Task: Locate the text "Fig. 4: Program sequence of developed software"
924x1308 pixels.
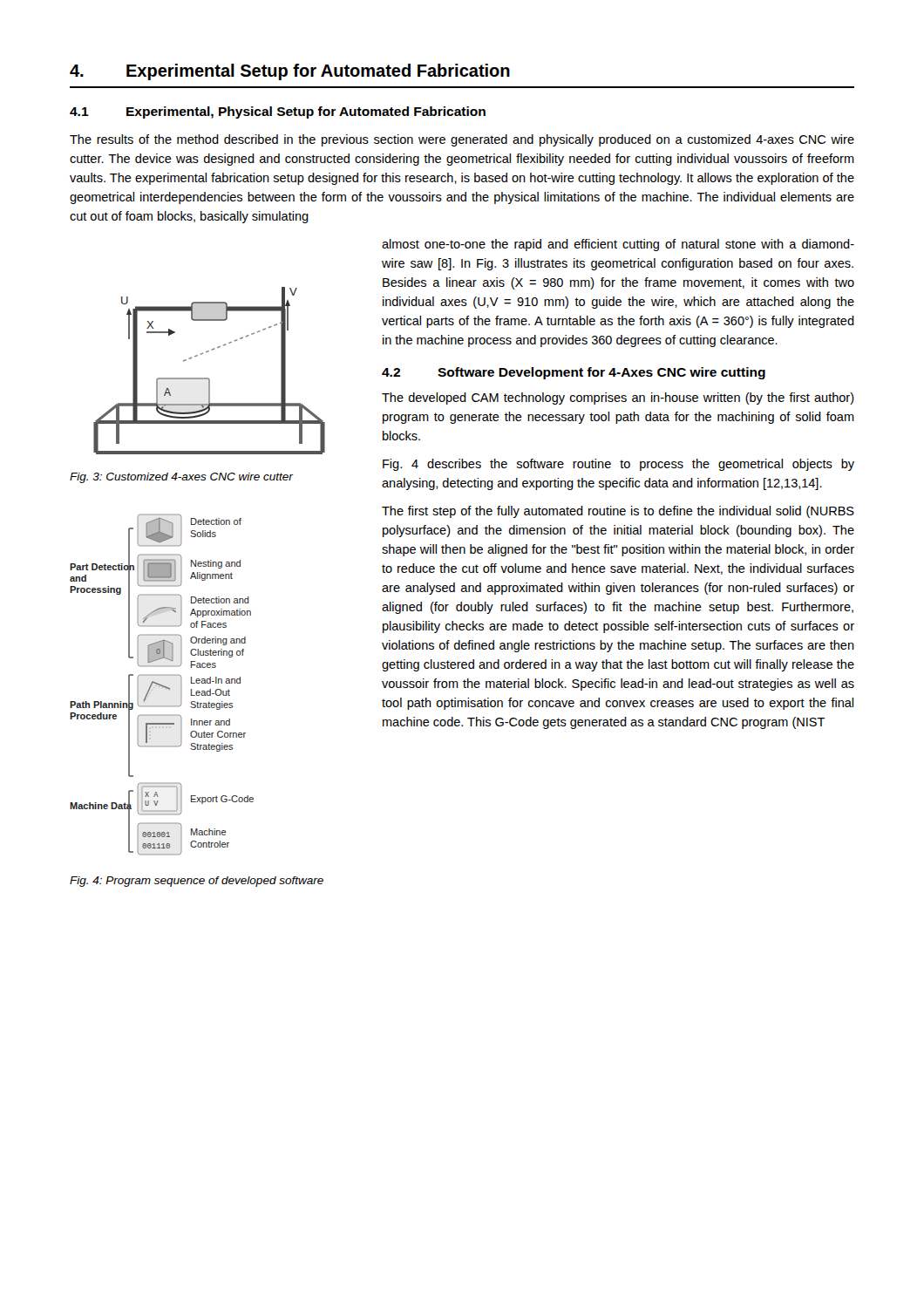Action: [x=218, y=880]
